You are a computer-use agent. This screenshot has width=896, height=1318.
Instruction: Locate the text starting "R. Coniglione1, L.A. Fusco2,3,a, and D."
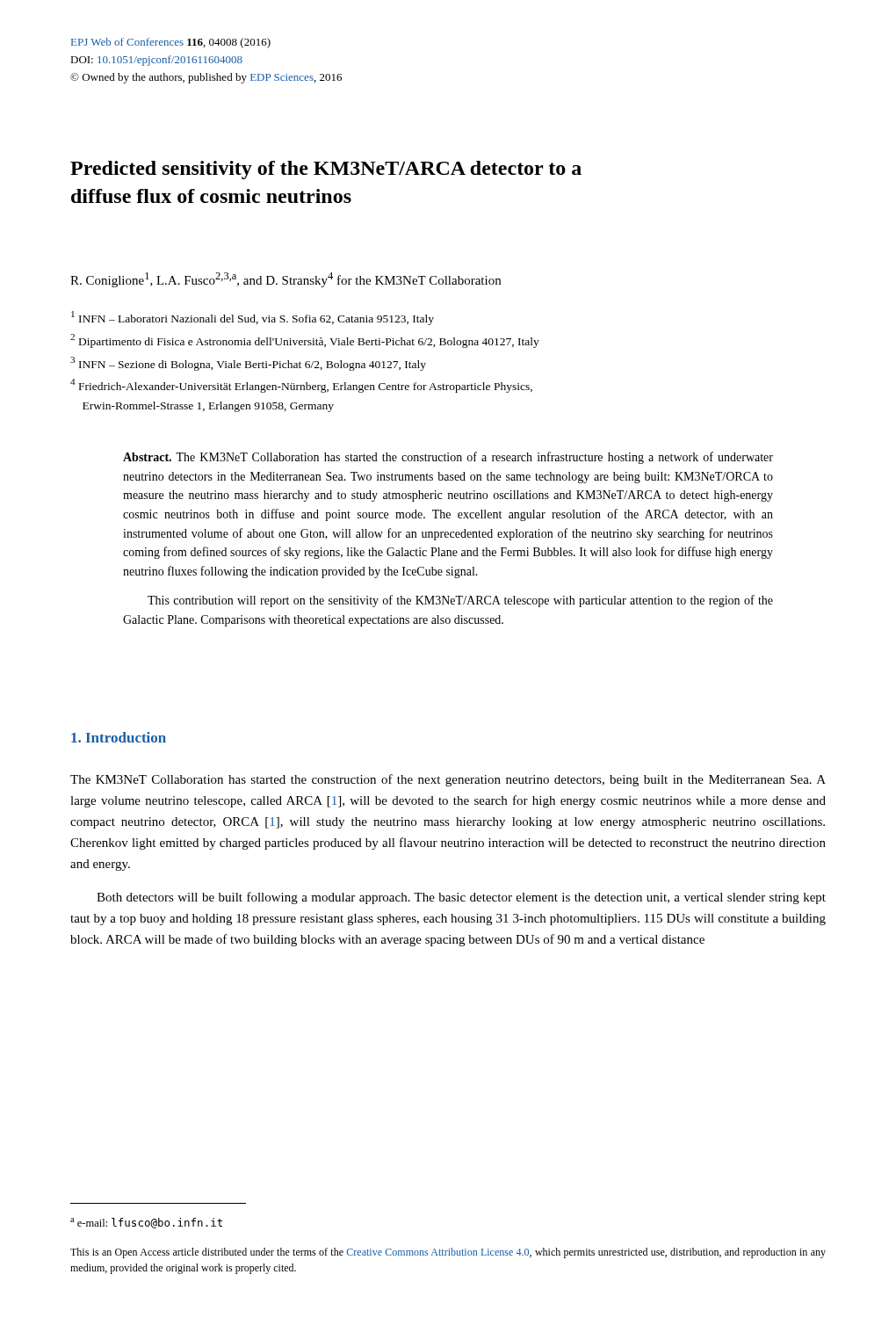click(286, 279)
